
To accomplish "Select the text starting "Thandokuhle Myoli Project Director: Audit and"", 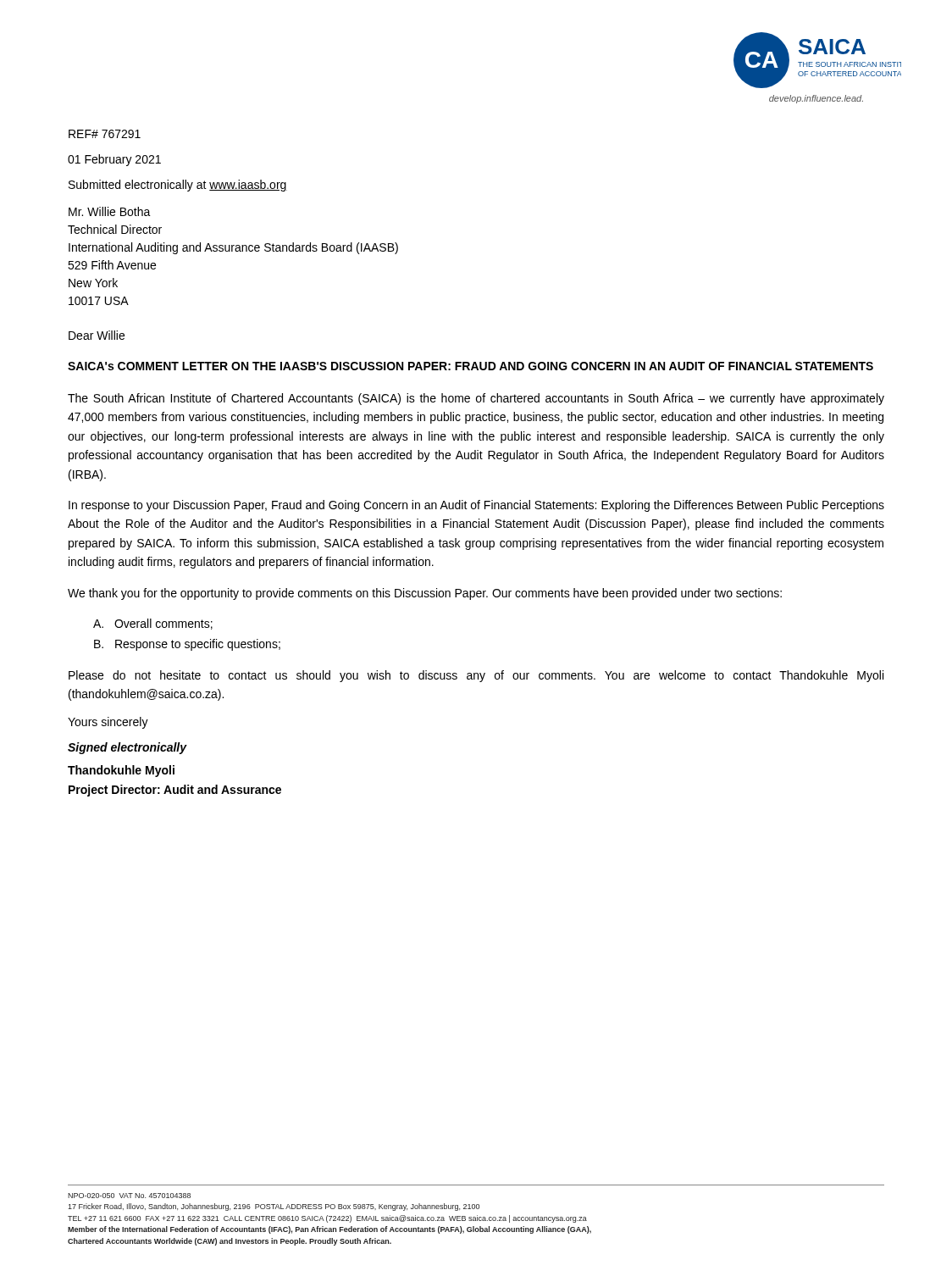I will [x=175, y=780].
